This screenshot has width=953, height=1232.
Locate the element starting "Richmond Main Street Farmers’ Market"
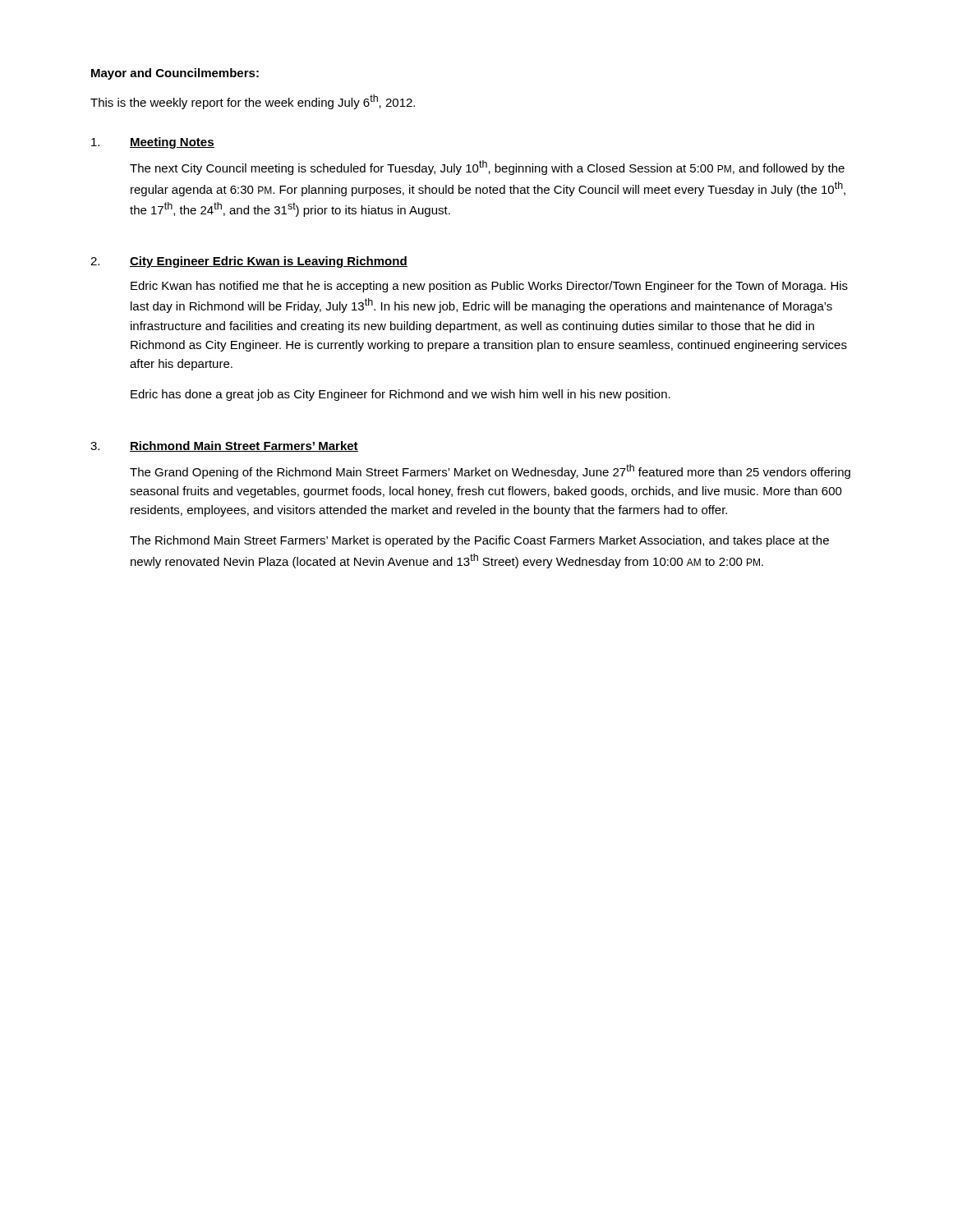coord(244,445)
